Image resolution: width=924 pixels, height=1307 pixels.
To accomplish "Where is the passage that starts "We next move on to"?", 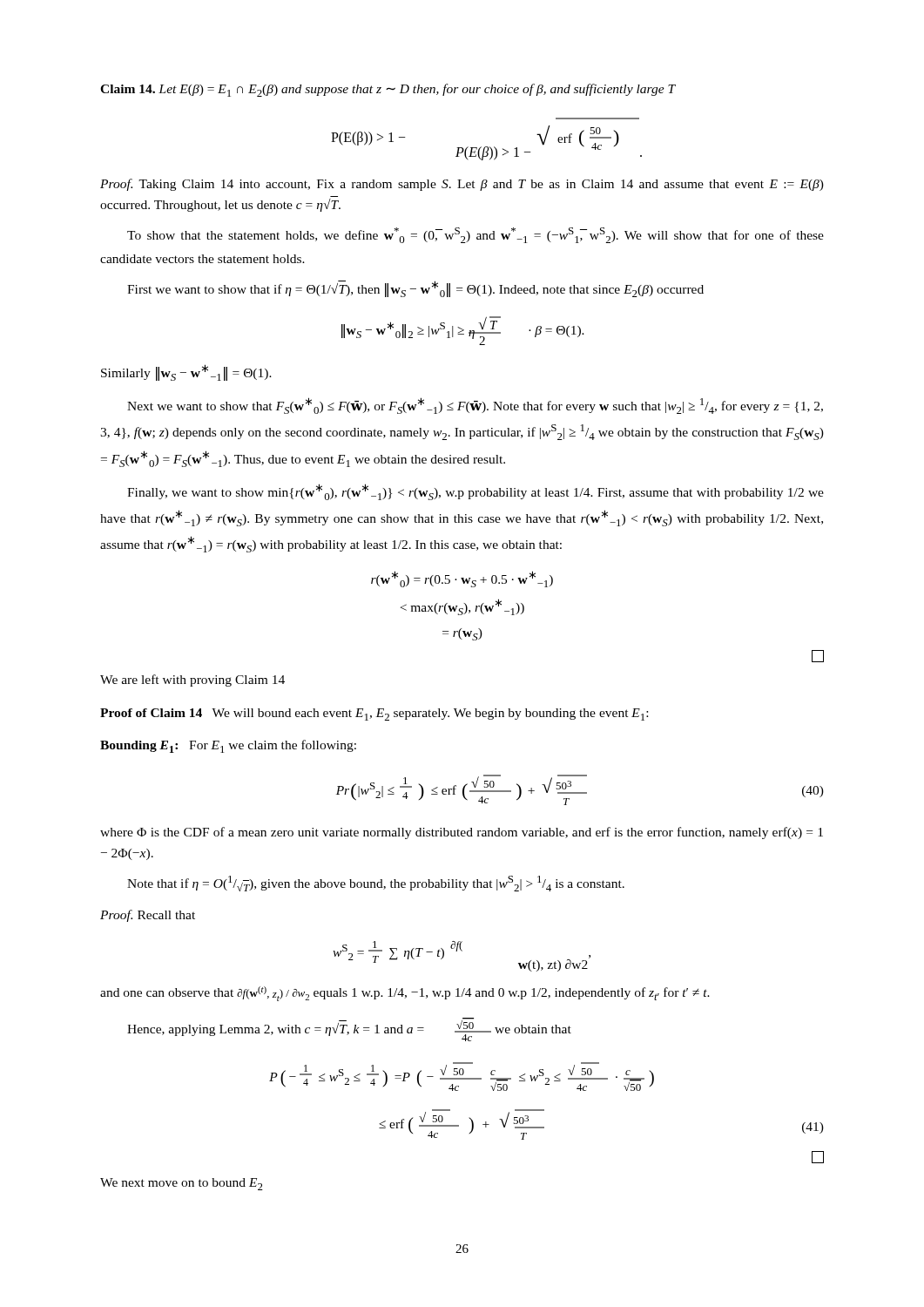I will (x=182, y=1184).
